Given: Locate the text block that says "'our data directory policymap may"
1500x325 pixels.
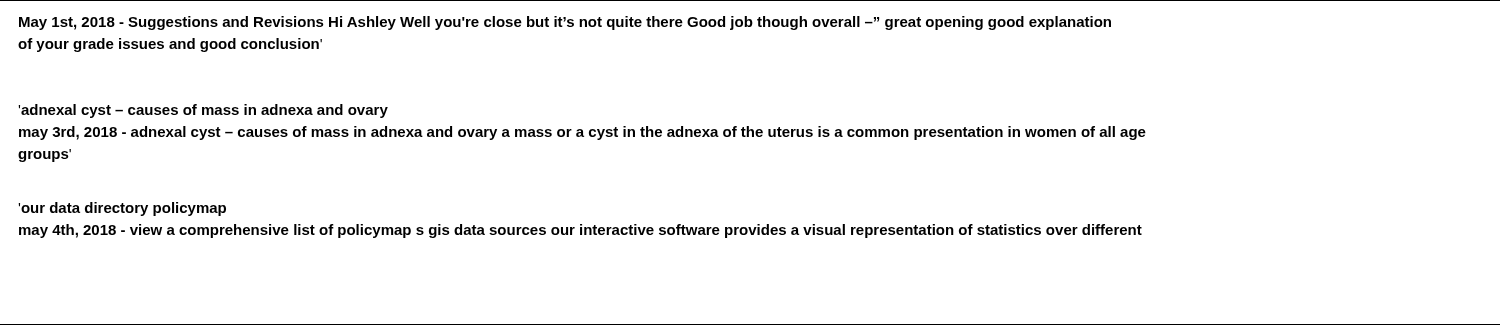Looking at the screenshot, I should point(750,219).
